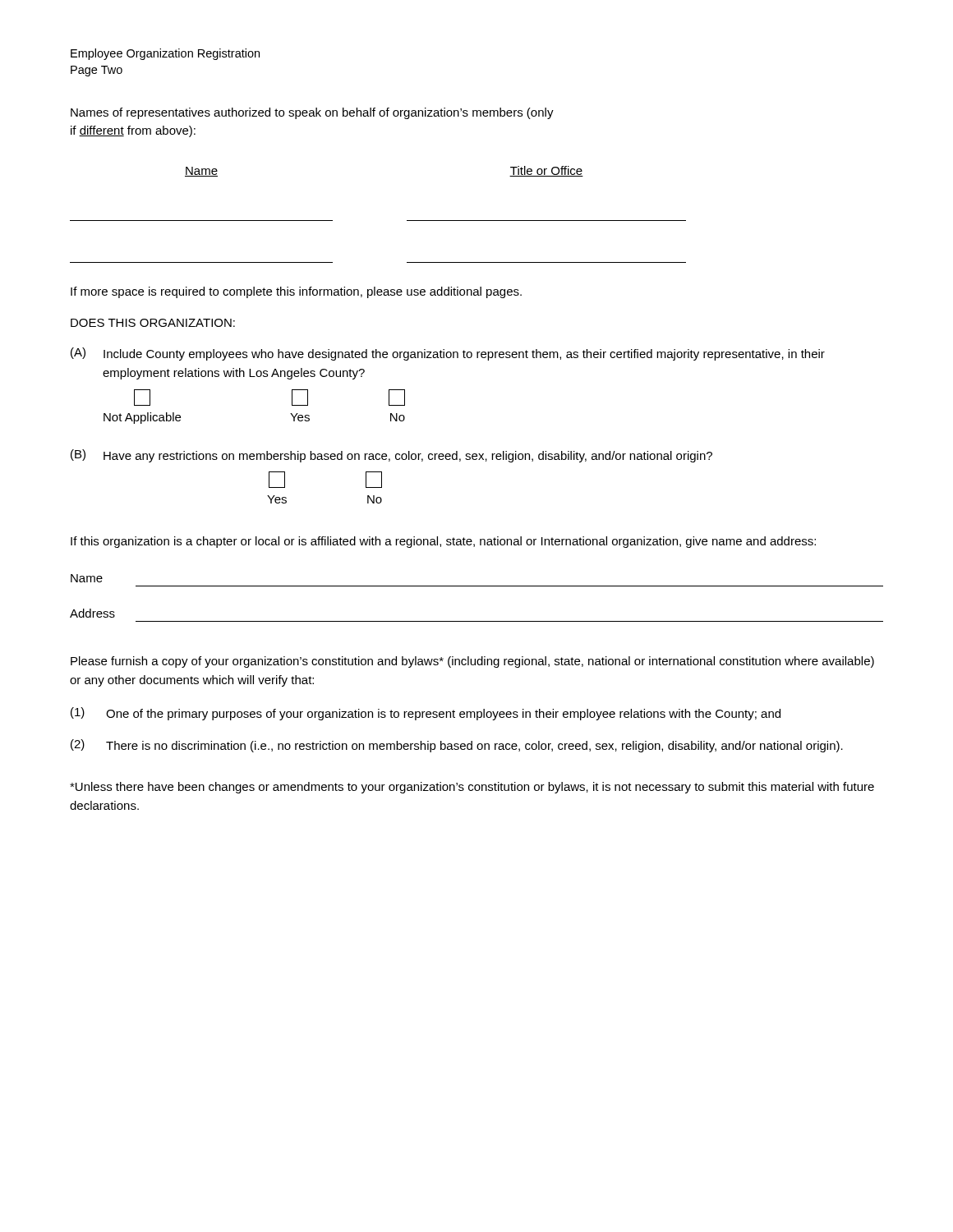Find the text block that reads "If this organization is a chapter or local"
953x1232 pixels.
click(443, 541)
